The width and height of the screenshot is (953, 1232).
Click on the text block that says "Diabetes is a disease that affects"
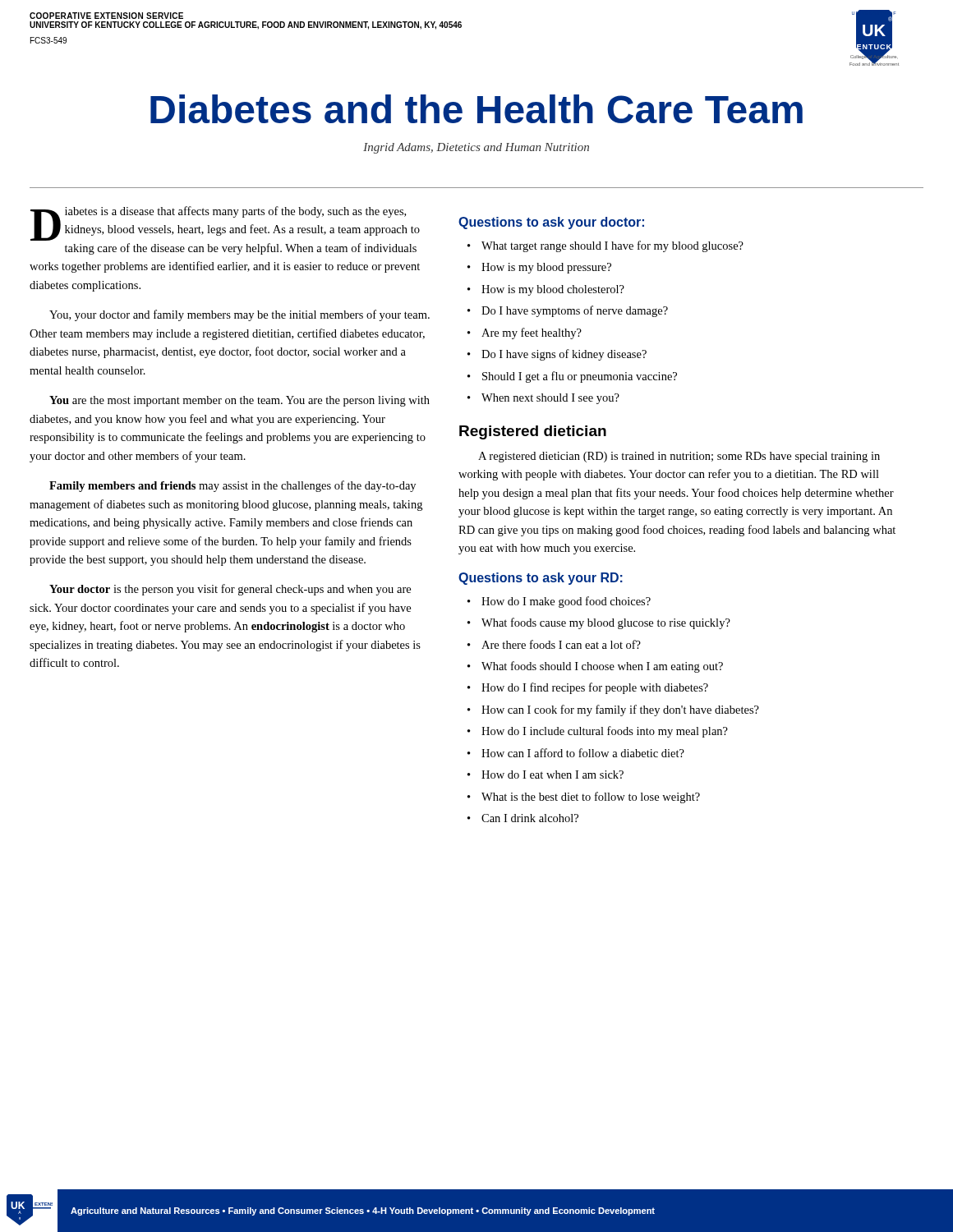pos(225,247)
